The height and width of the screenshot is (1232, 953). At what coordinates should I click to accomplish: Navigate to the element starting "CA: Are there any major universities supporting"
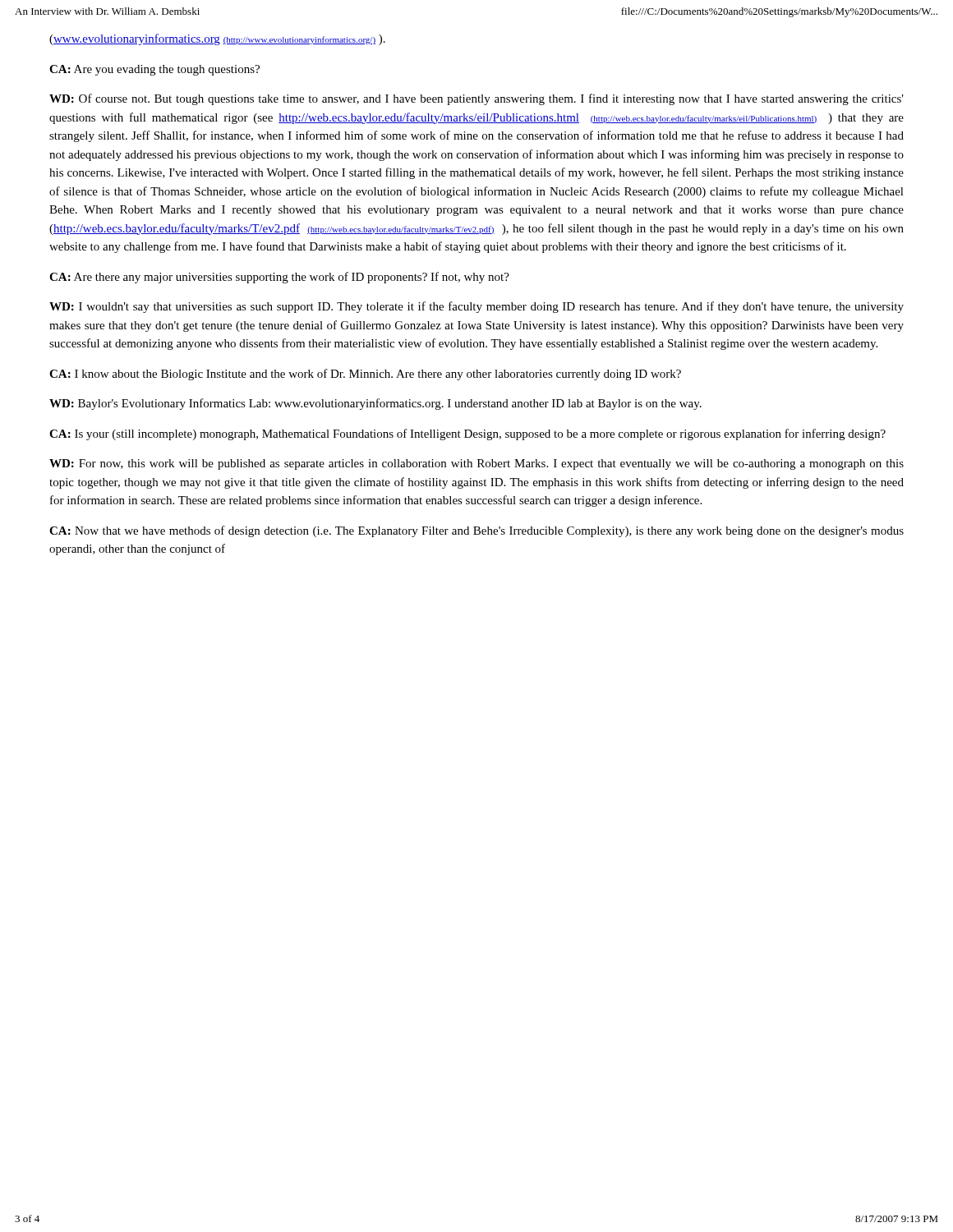[x=476, y=277]
